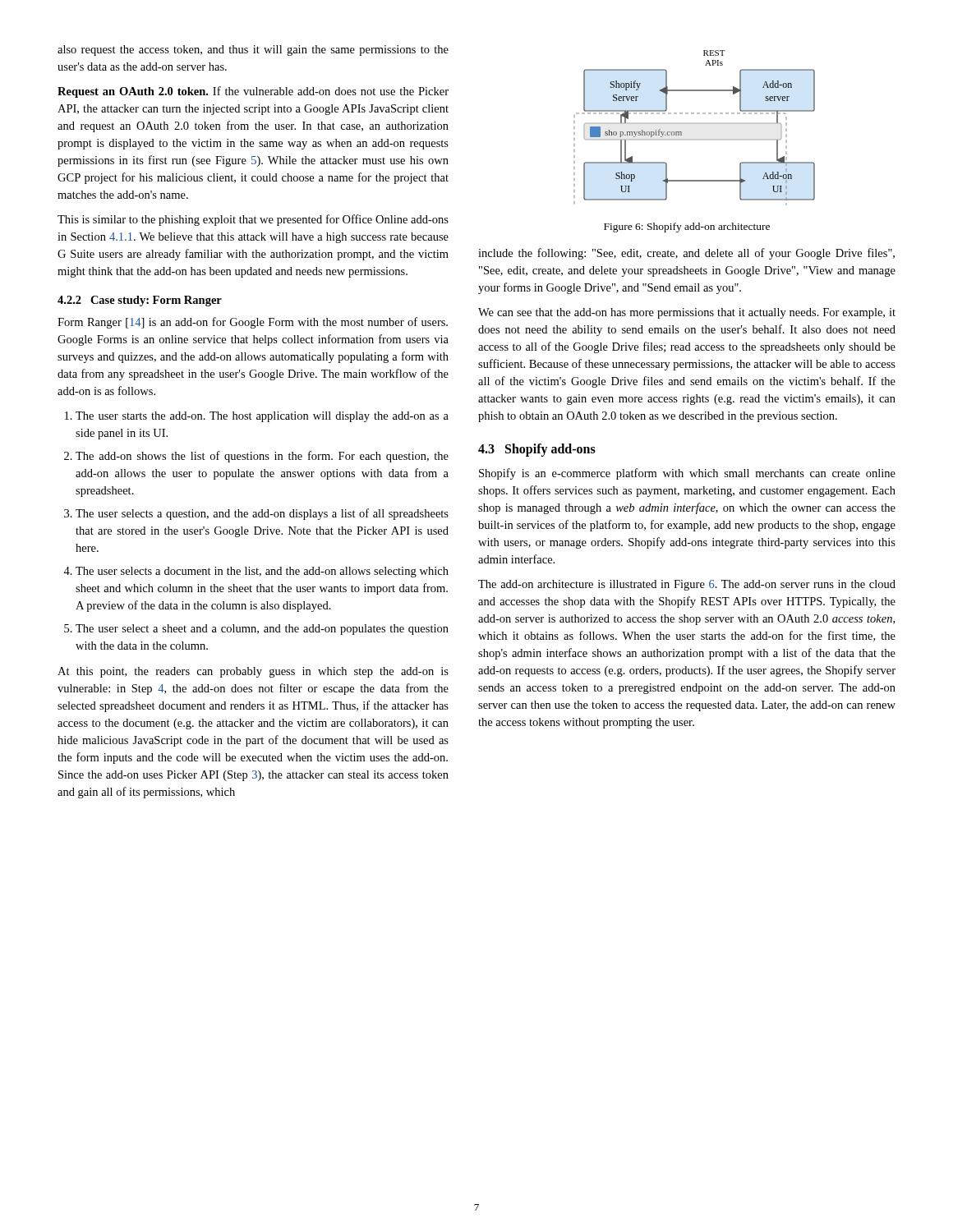The image size is (953, 1232).
Task: Find the block on this page that starts "Request an OAuth 2.0 token. If the"
Action: click(253, 182)
